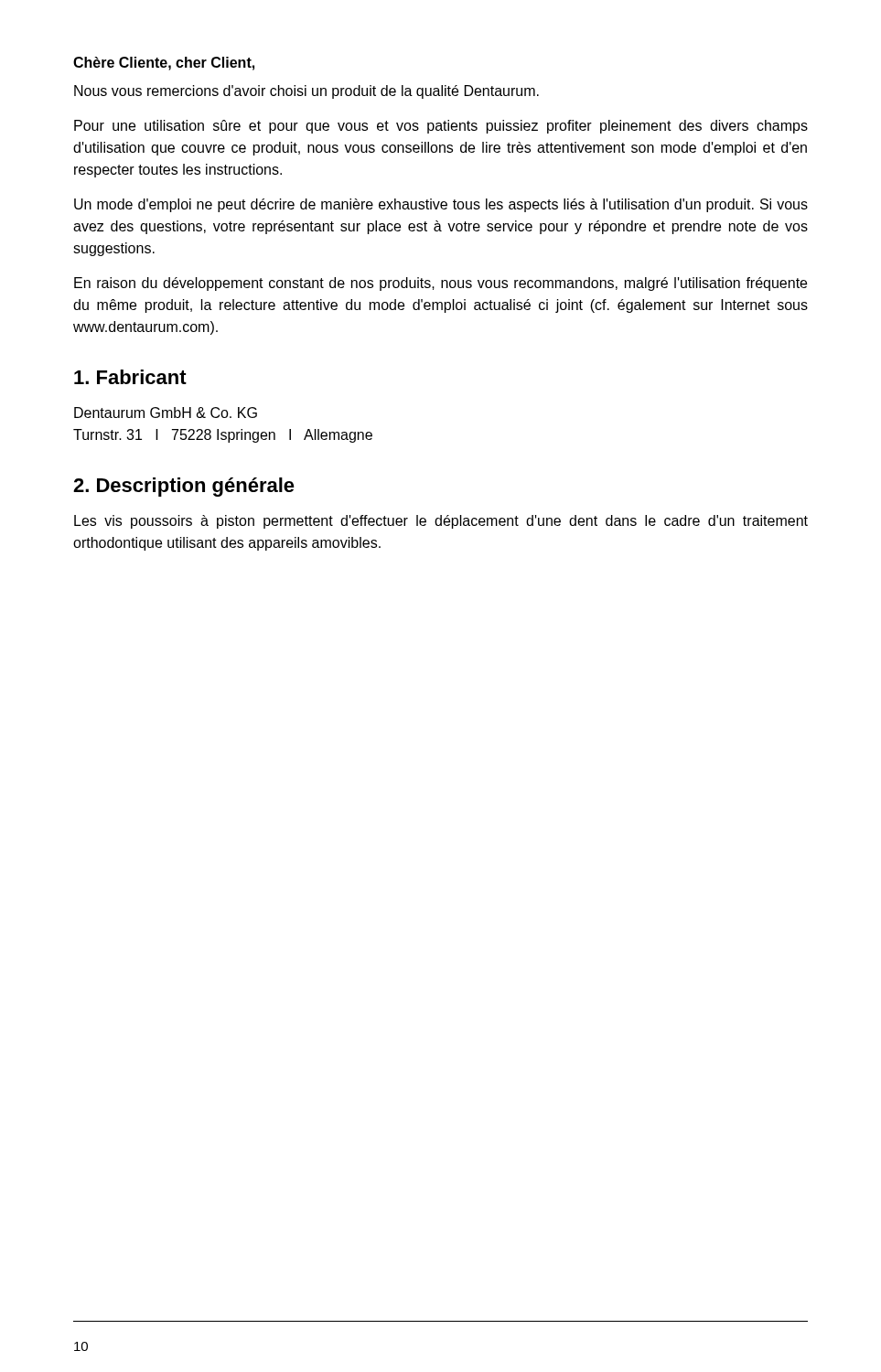This screenshot has width=881, height=1372.
Task: Navigate to the text block starting "Nous vous remercions d'avoir choisi"
Action: (x=306, y=91)
